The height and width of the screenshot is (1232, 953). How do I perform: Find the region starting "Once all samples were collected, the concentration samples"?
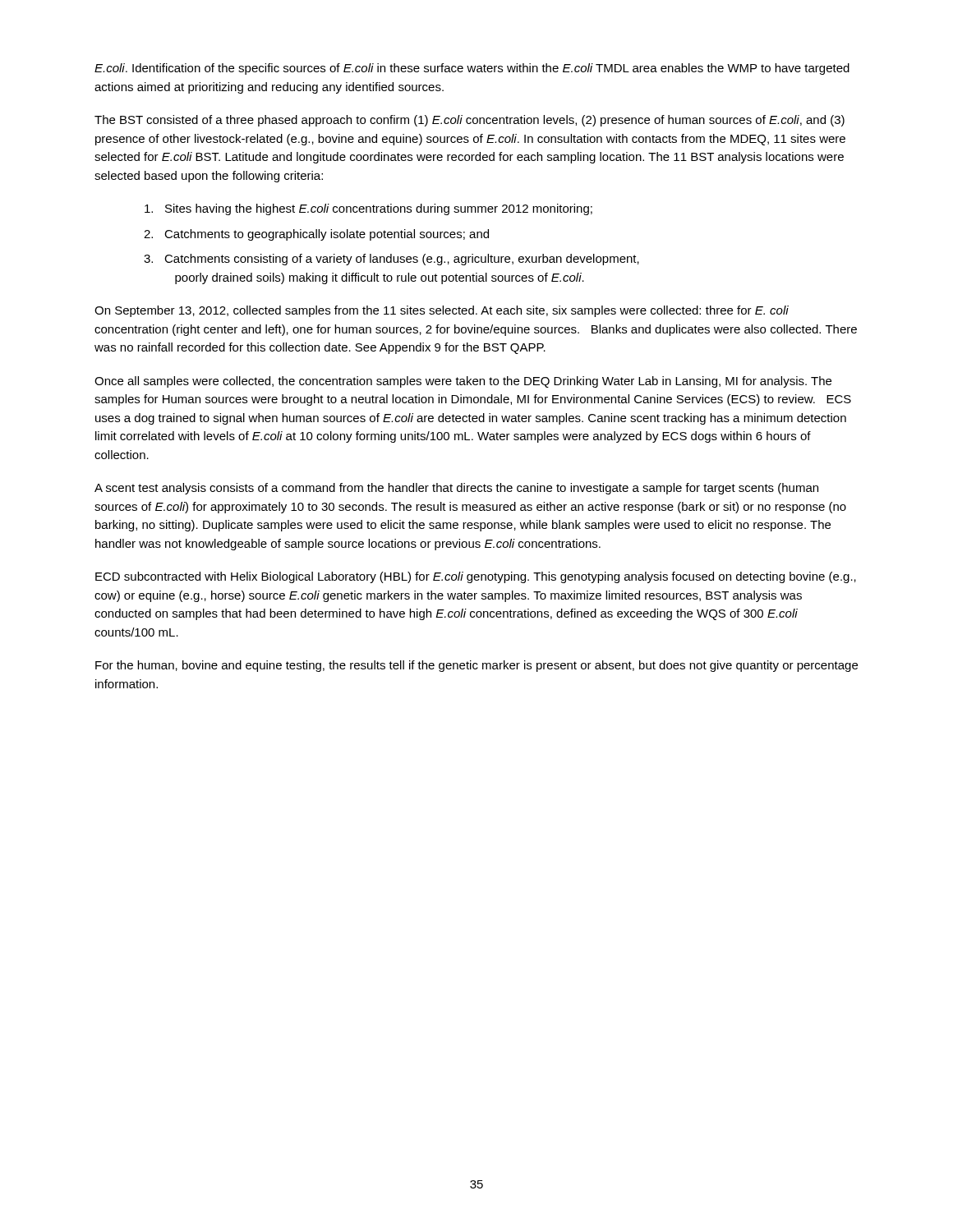coord(473,417)
